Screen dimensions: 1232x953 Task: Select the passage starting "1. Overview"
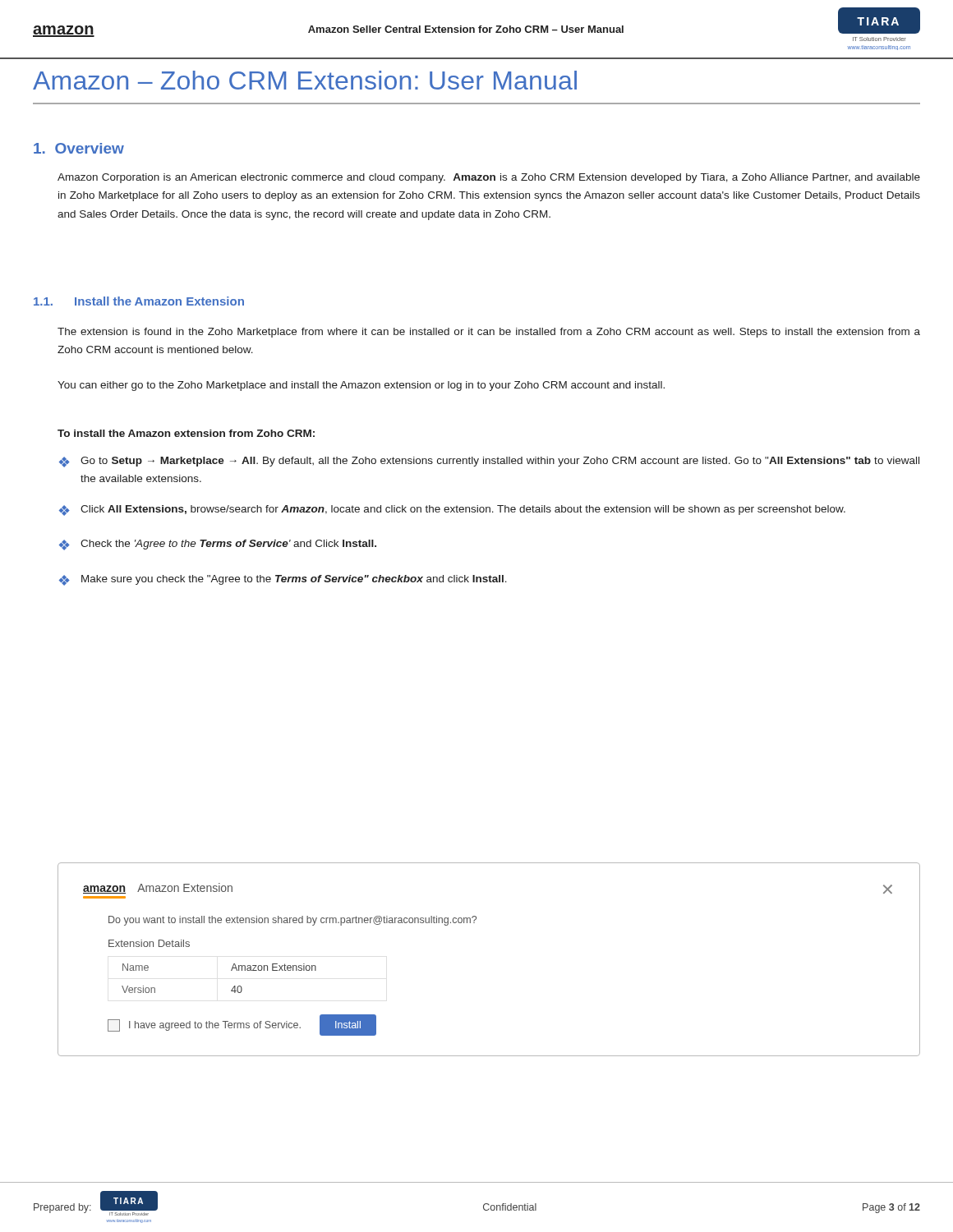pyautogui.click(x=78, y=148)
